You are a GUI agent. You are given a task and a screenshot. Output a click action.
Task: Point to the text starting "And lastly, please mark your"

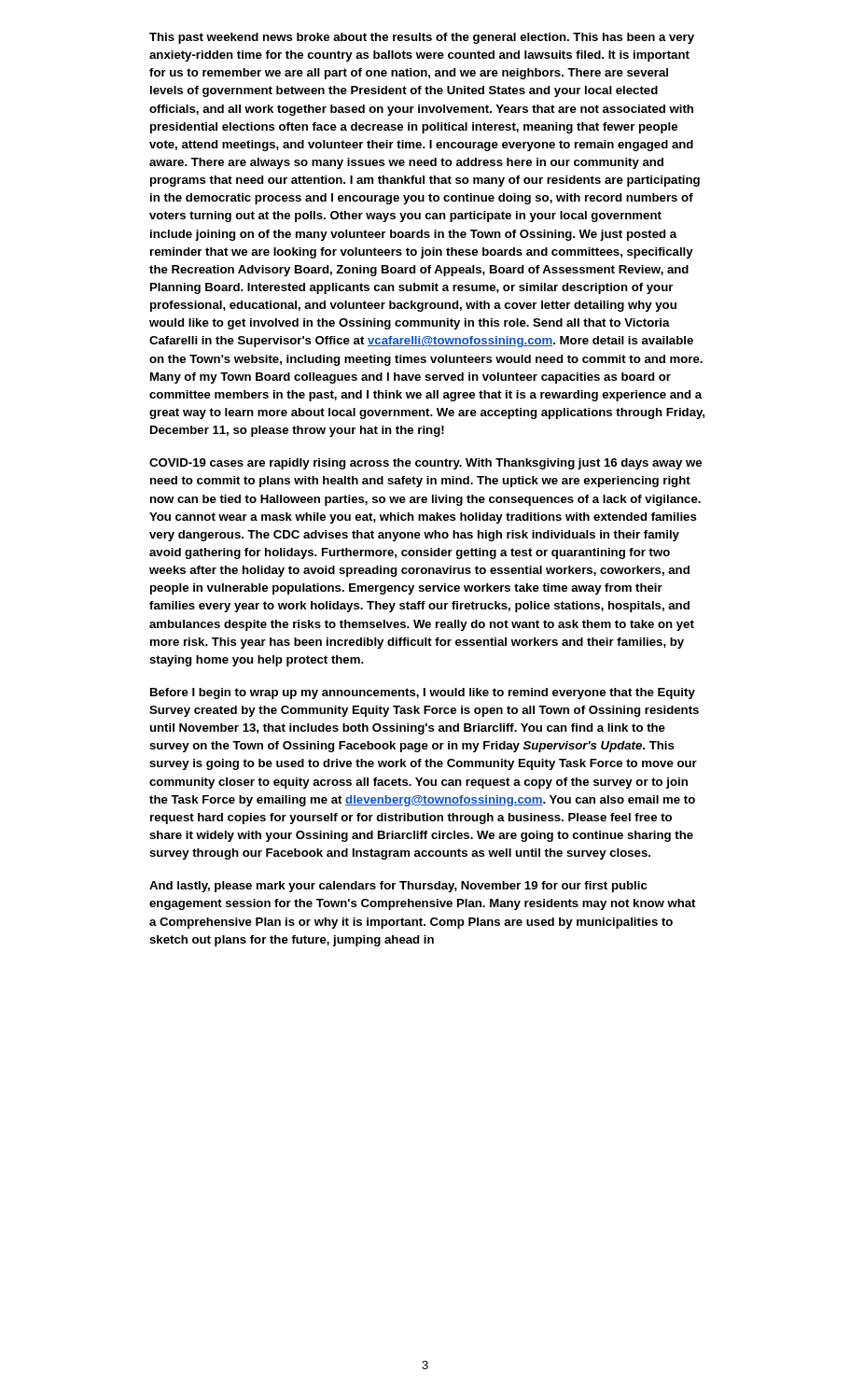[x=422, y=912]
